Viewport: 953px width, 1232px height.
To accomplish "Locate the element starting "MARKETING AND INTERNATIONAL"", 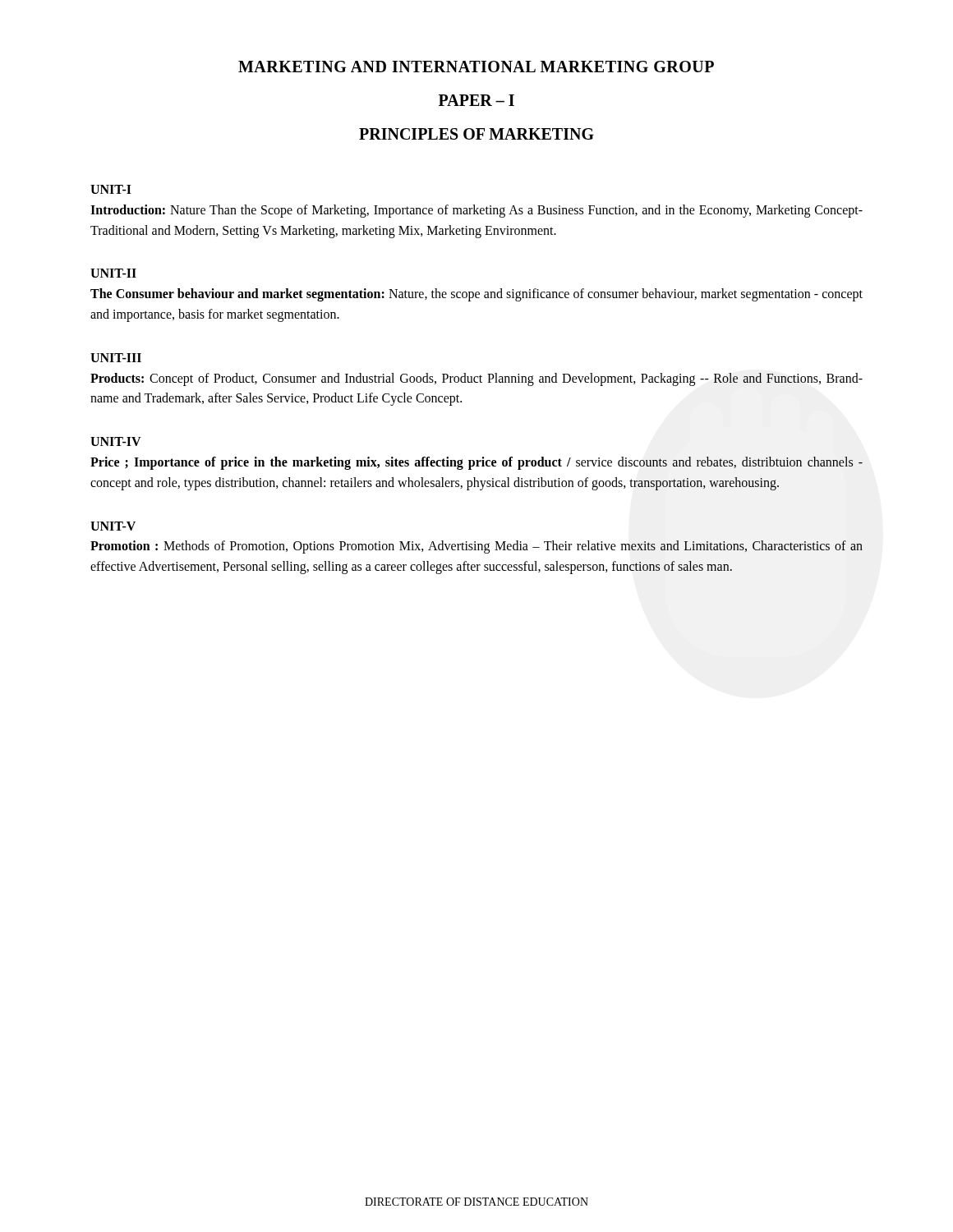I will click(x=476, y=67).
